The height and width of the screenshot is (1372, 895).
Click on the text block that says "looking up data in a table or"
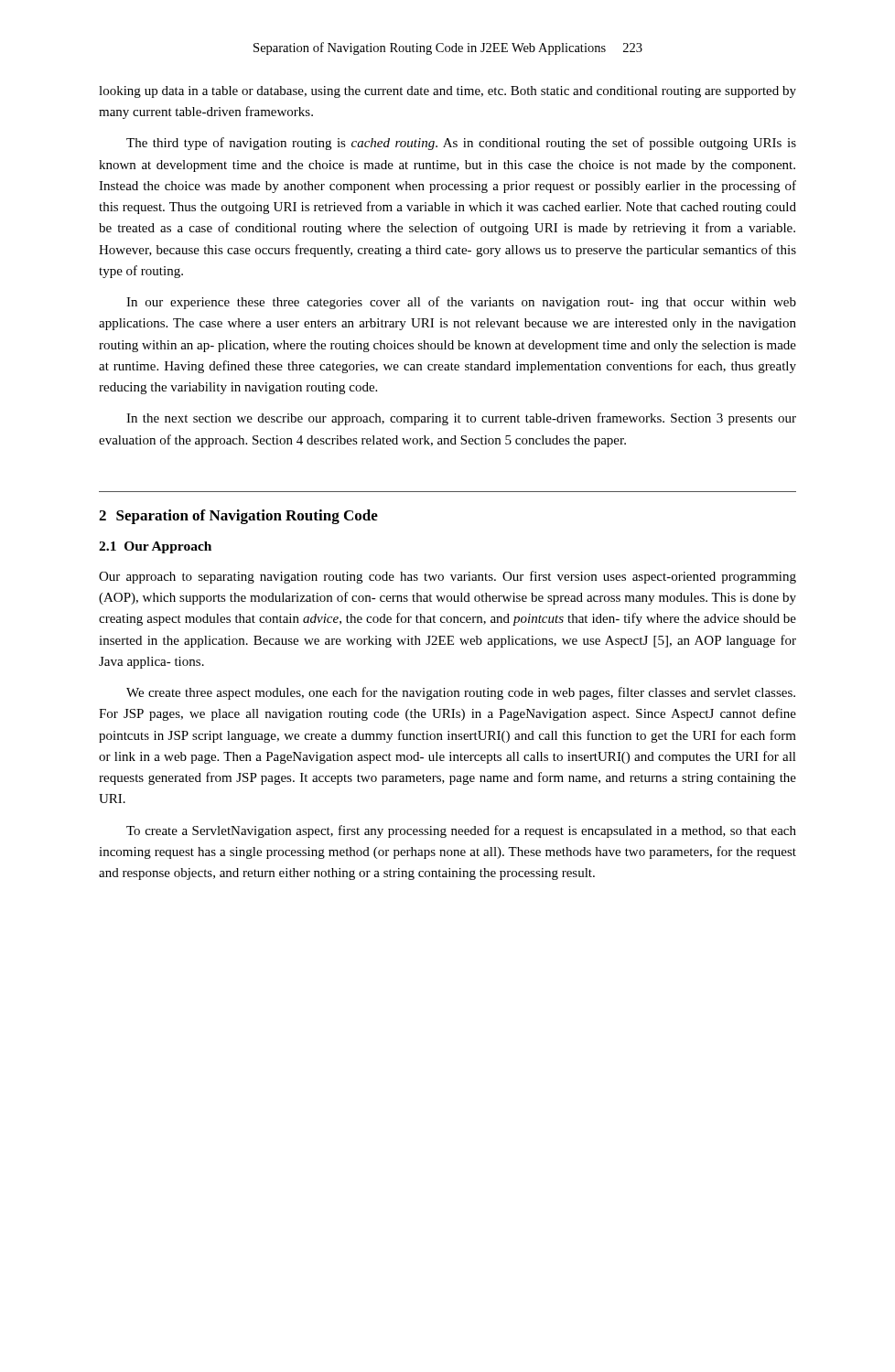(x=448, y=102)
